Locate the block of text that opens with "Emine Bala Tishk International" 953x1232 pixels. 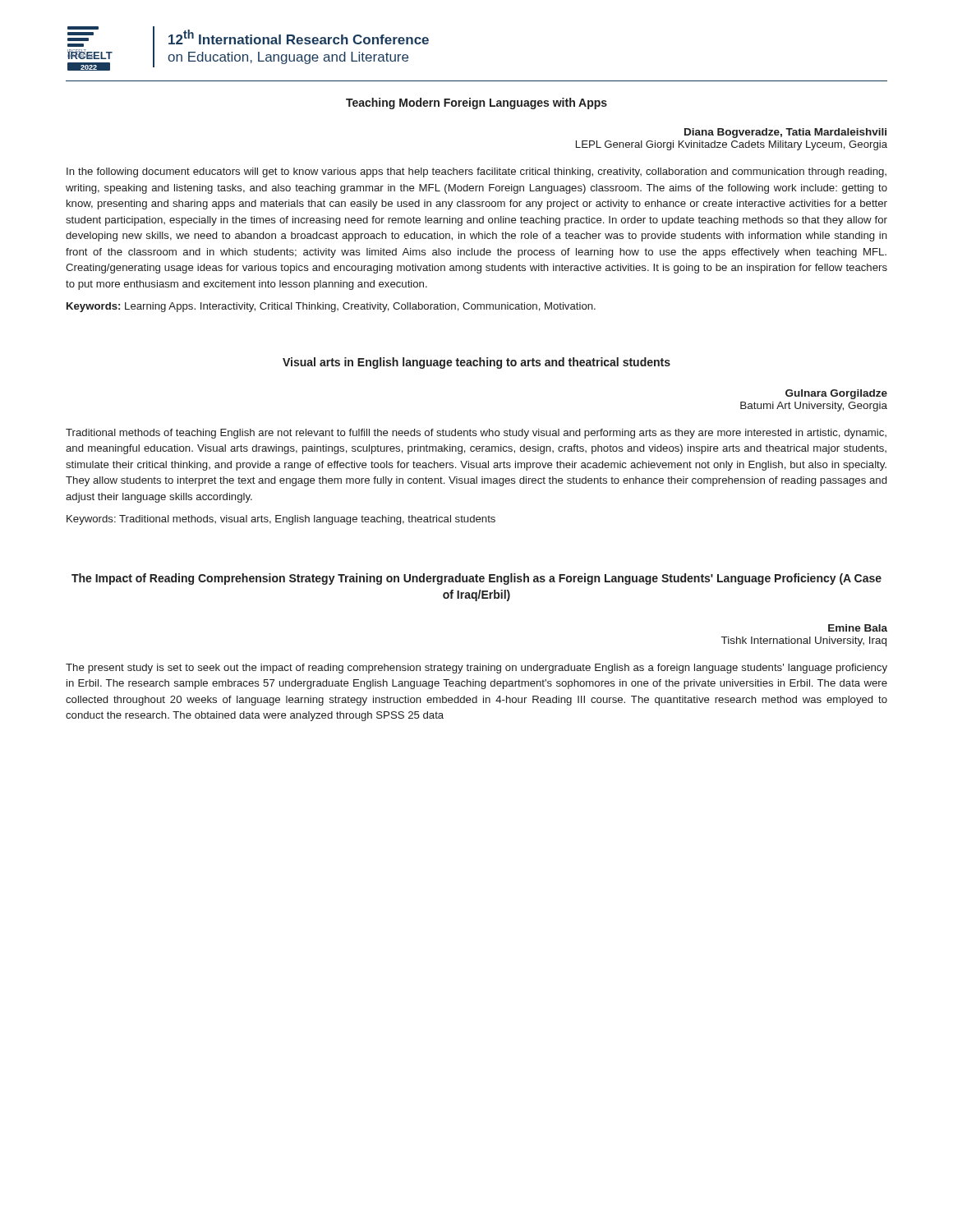pyautogui.click(x=804, y=634)
